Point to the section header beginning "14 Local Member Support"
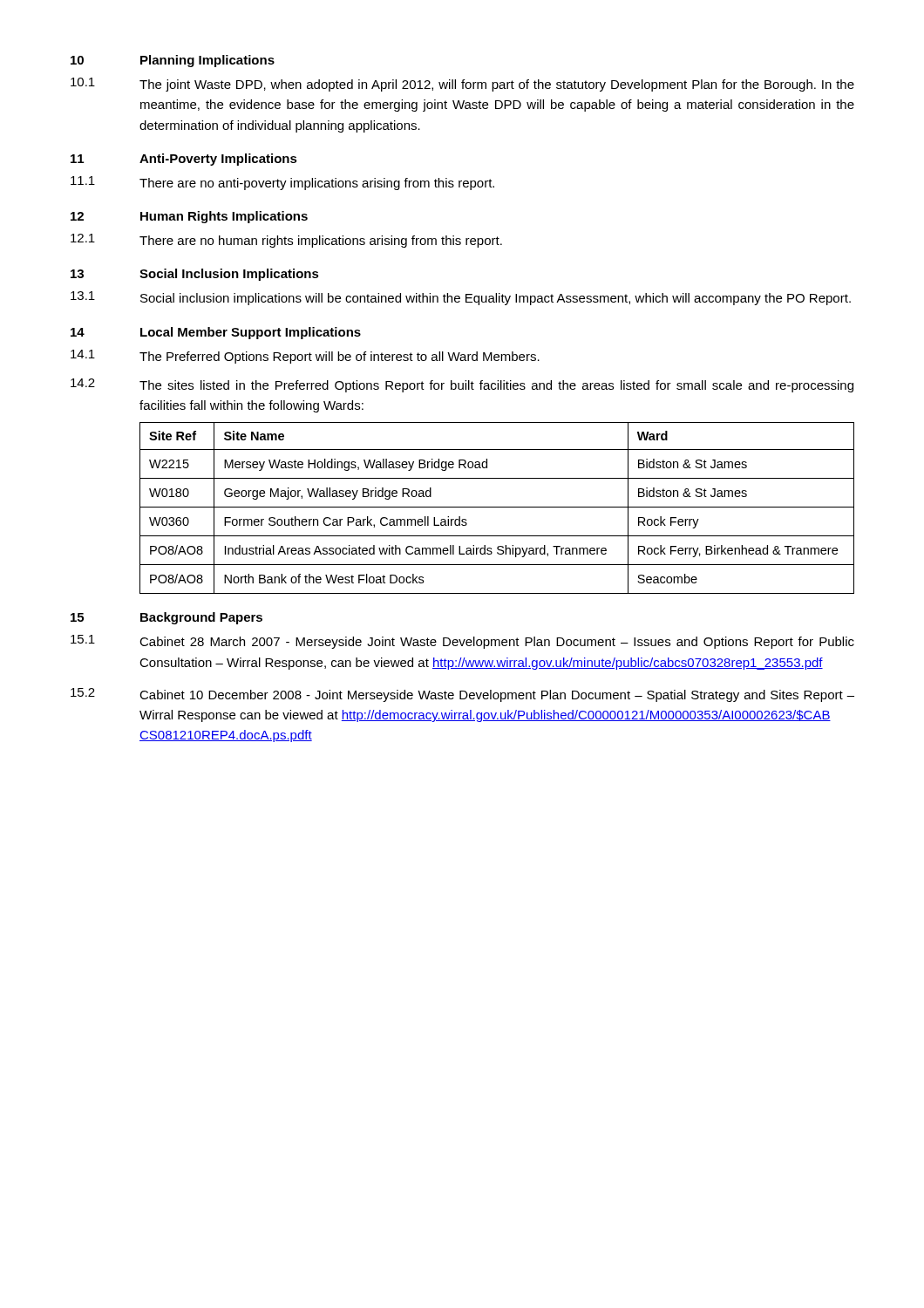 [215, 331]
